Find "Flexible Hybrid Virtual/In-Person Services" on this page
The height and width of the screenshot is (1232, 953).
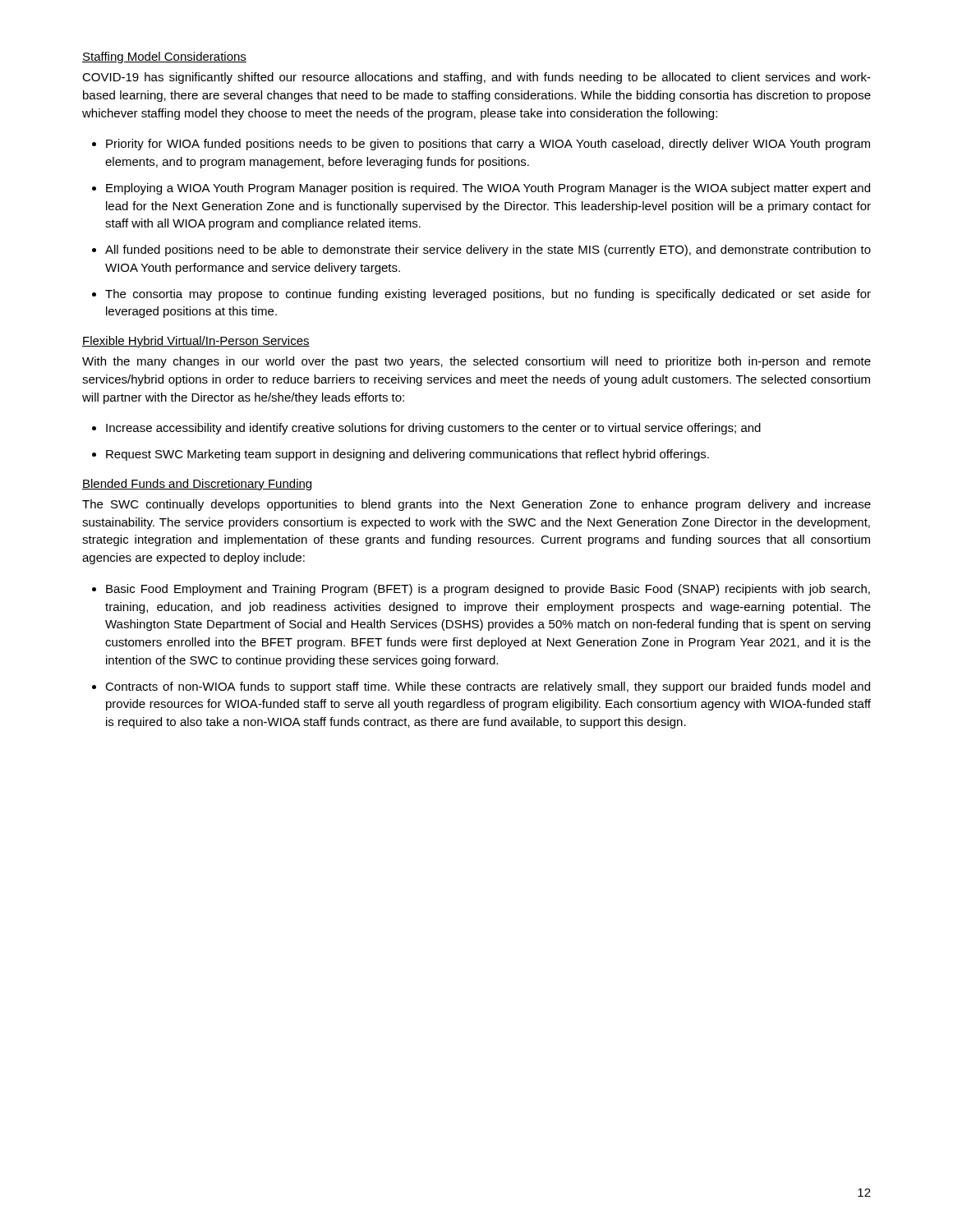coord(196,340)
